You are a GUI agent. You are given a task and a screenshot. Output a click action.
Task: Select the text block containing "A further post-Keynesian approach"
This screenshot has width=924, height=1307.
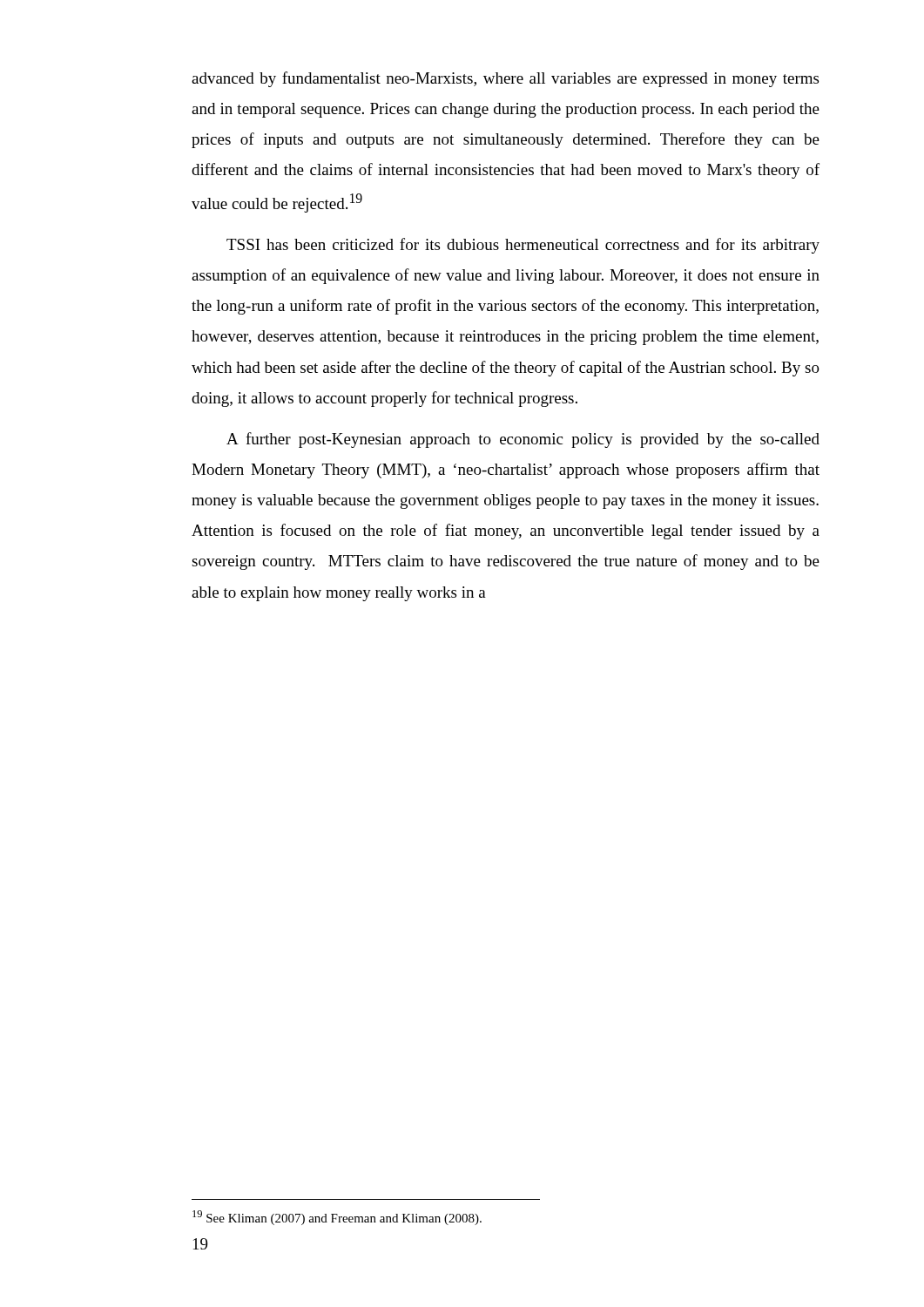[506, 515]
